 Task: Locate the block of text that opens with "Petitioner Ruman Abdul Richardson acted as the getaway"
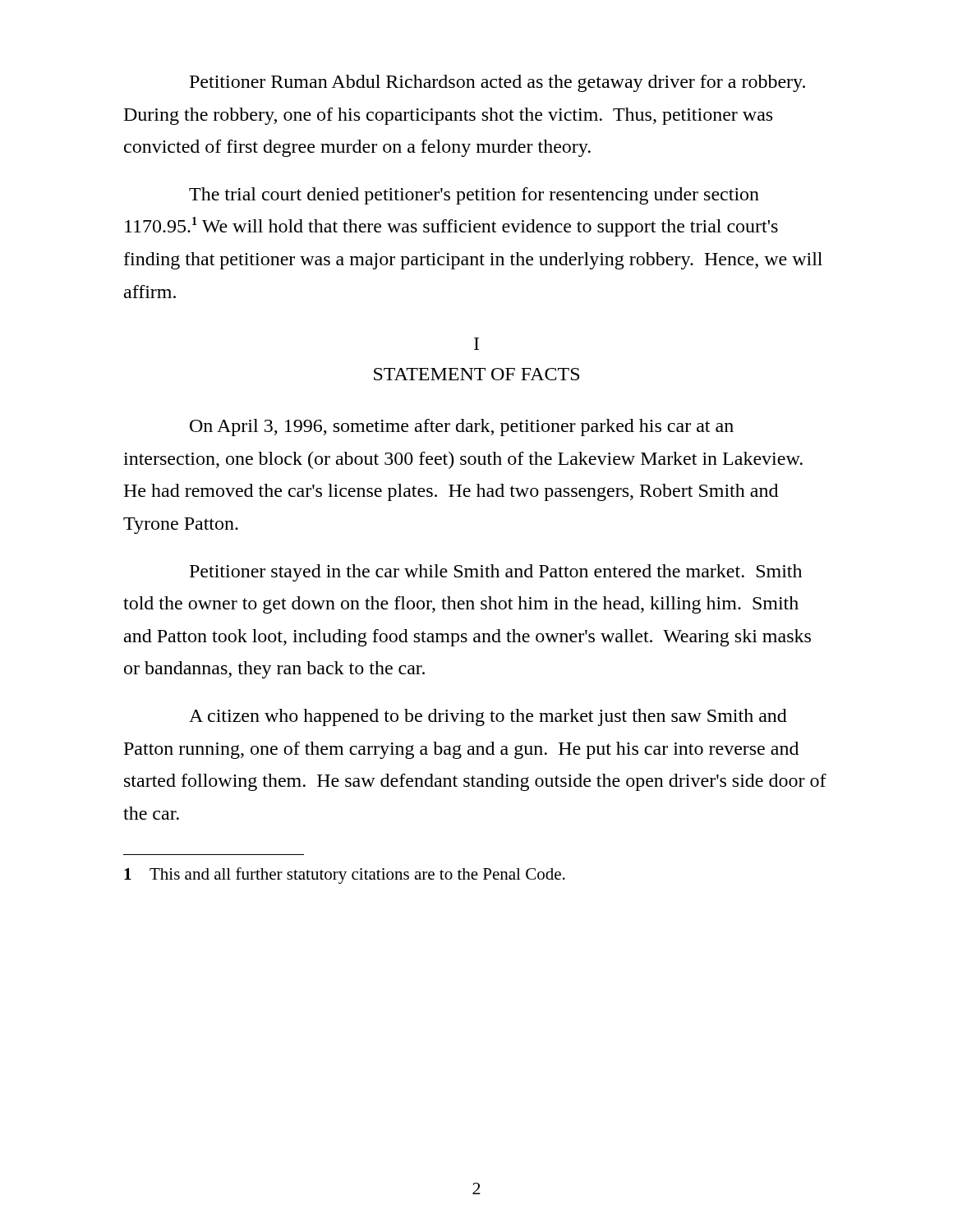coord(476,187)
